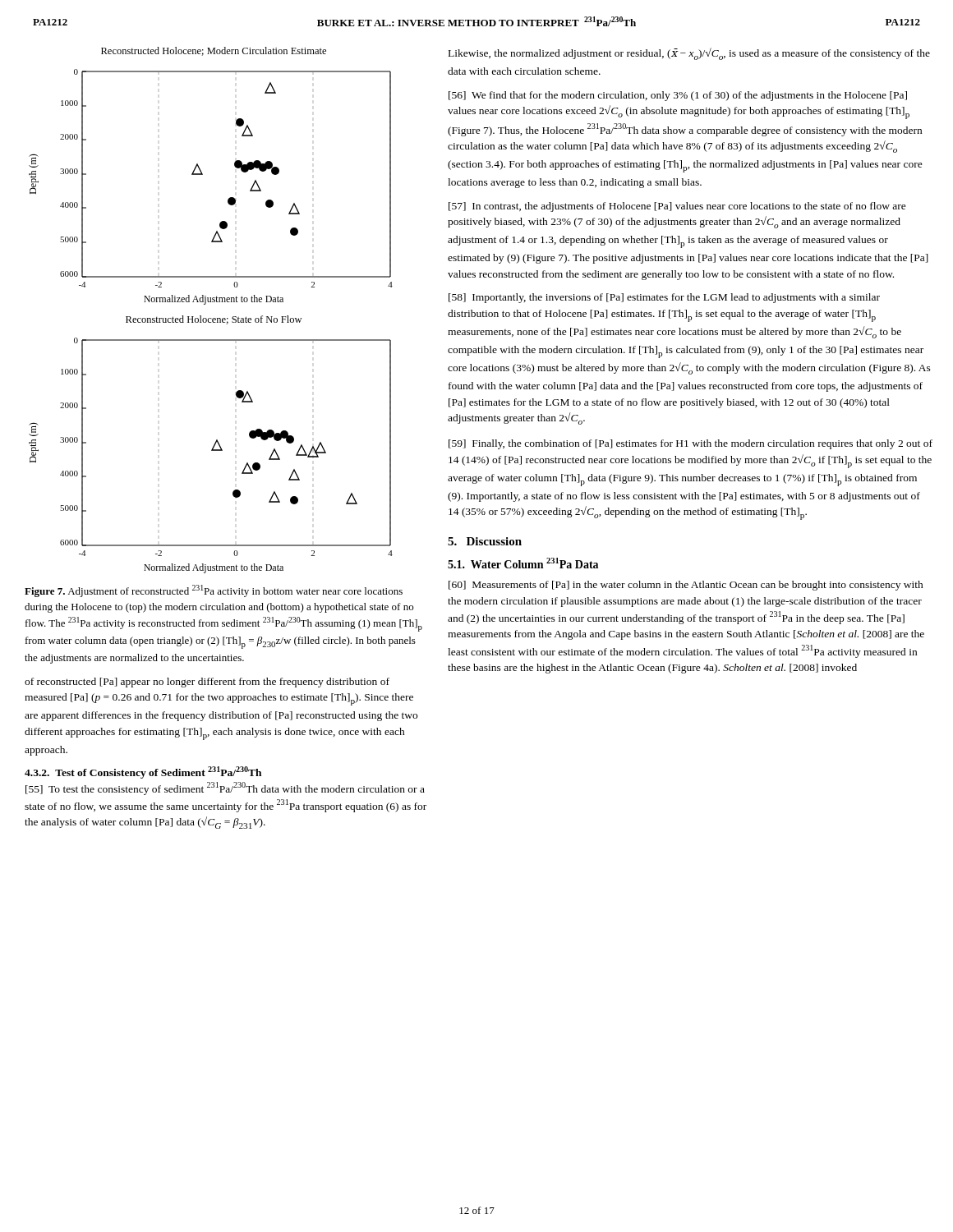953x1232 pixels.
Task: Navigate to the text starting "[60] Measurements of [Pa]"
Action: click(x=686, y=626)
